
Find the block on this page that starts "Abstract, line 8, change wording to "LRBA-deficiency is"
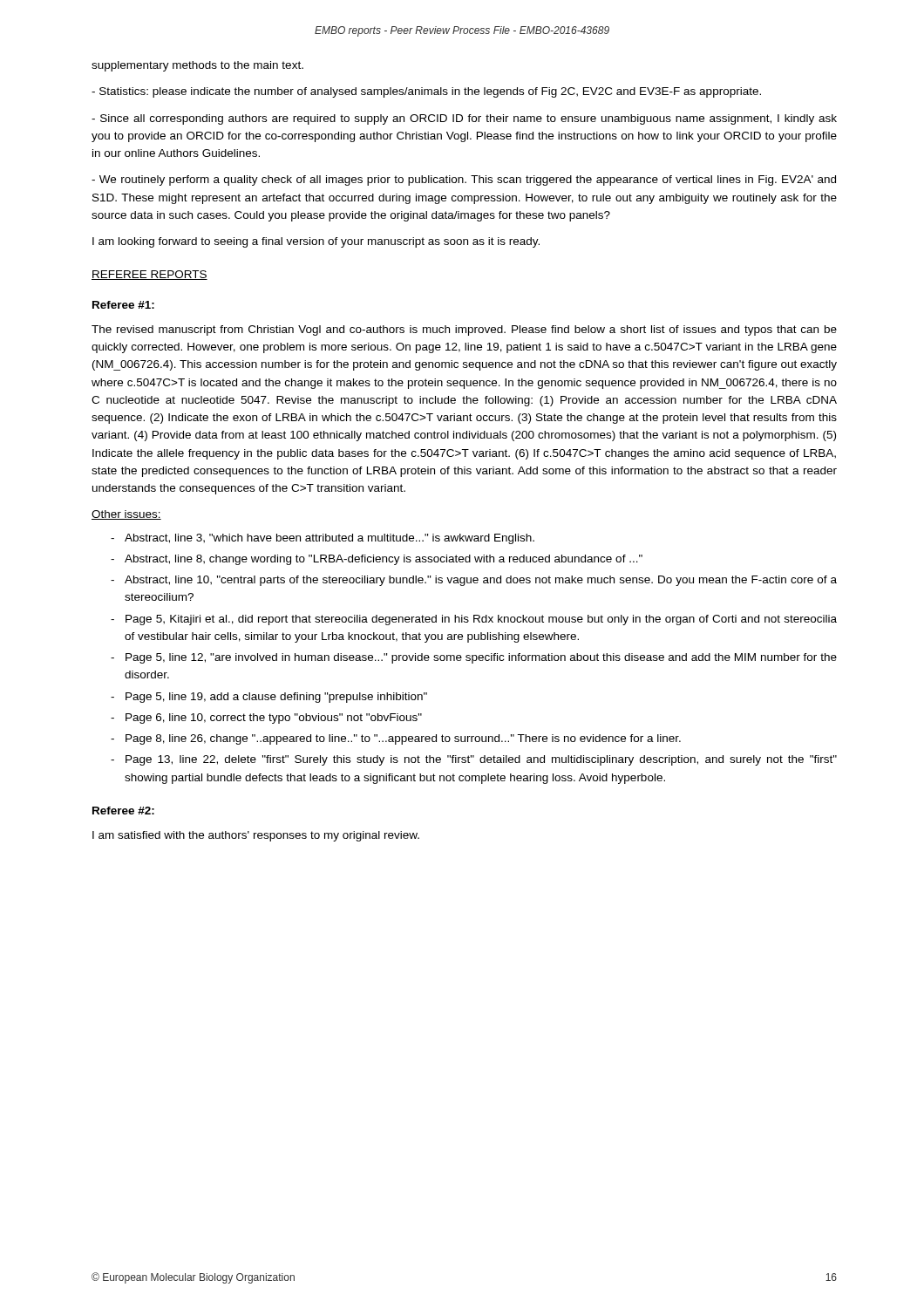click(x=384, y=558)
